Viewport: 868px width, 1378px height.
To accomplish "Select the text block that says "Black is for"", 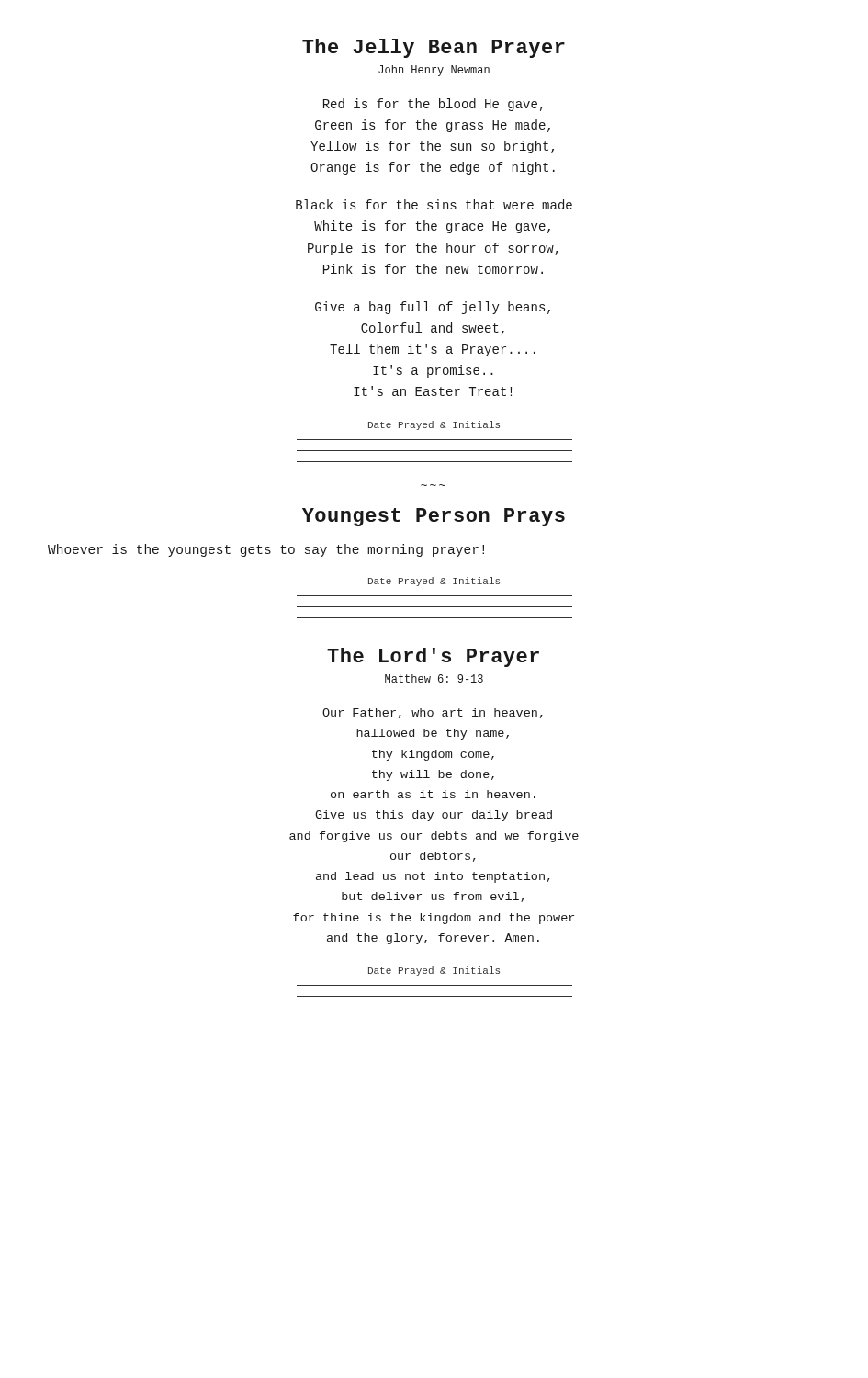I will coord(434,238).
